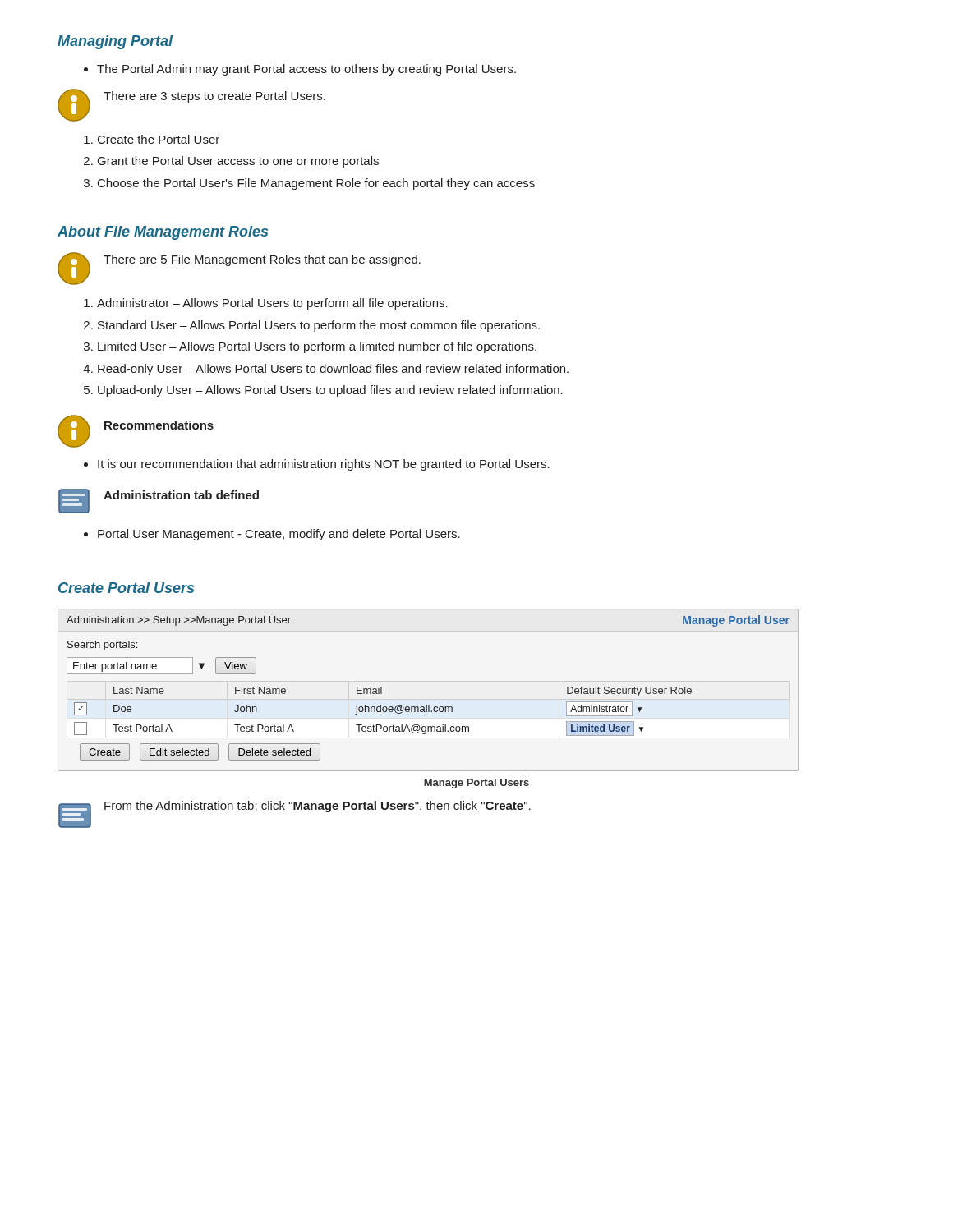Select the region starting "About File Management Roles"
This screenshot has width=953, height=1232.
tap(163, 232)
